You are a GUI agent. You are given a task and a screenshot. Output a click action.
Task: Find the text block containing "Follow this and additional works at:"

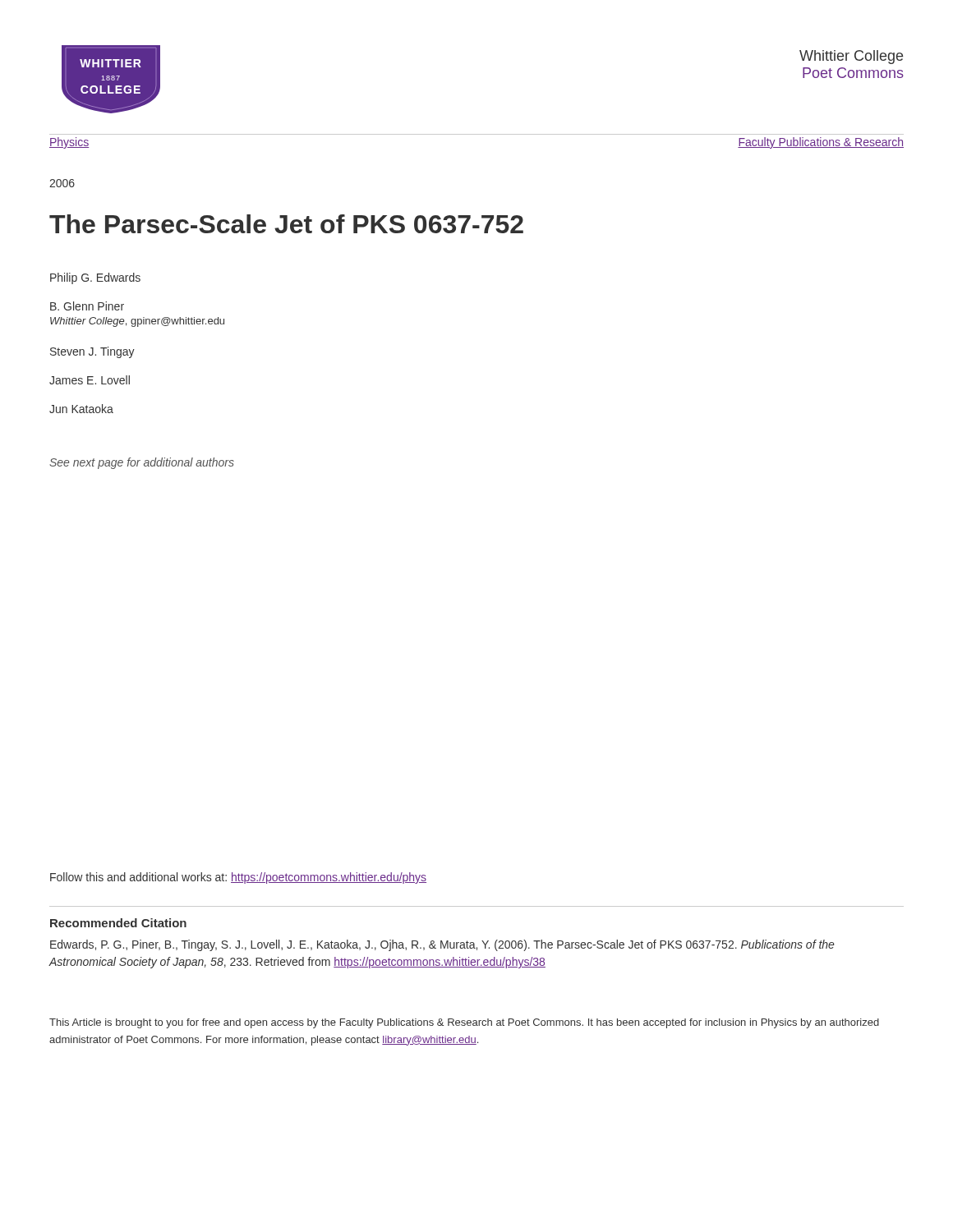[238, 877]
